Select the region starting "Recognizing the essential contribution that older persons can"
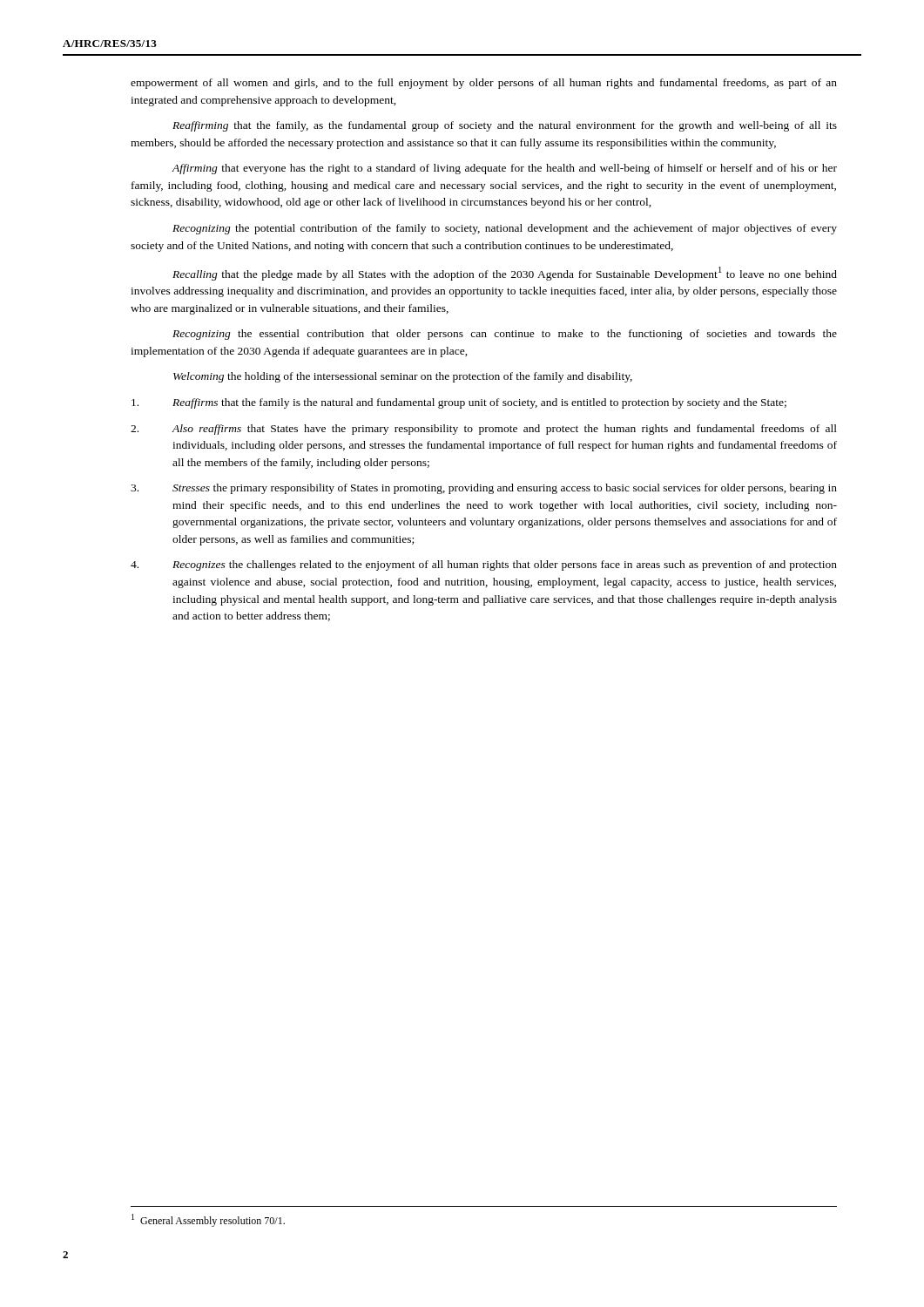The height and width of the screenshot is (1307, 924). click(484, 342)
